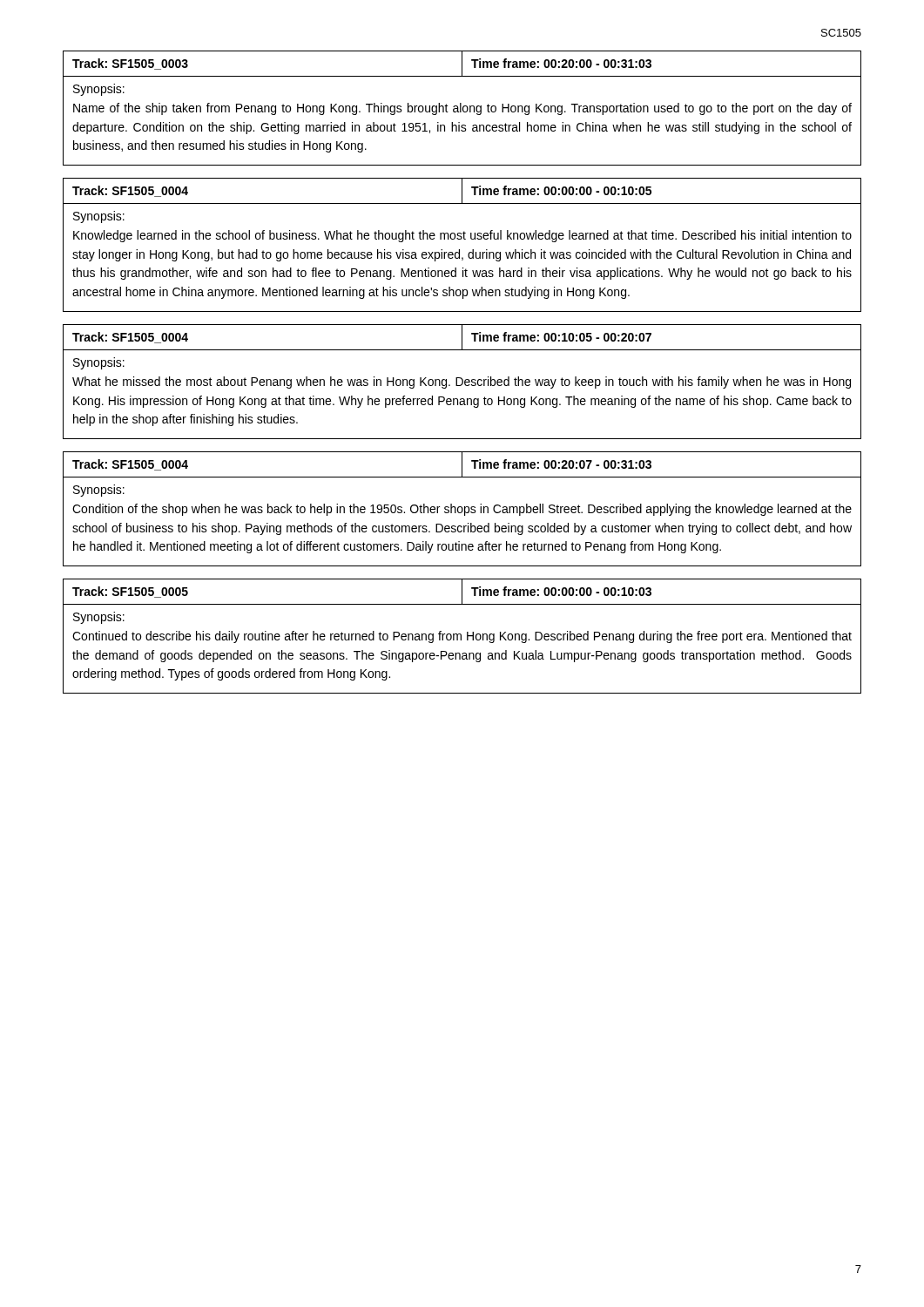This screenshot has width=924, height=1307.
Task: Select the table that reads "Time frame: 00:10:05"
Action: tap(462, 337)
